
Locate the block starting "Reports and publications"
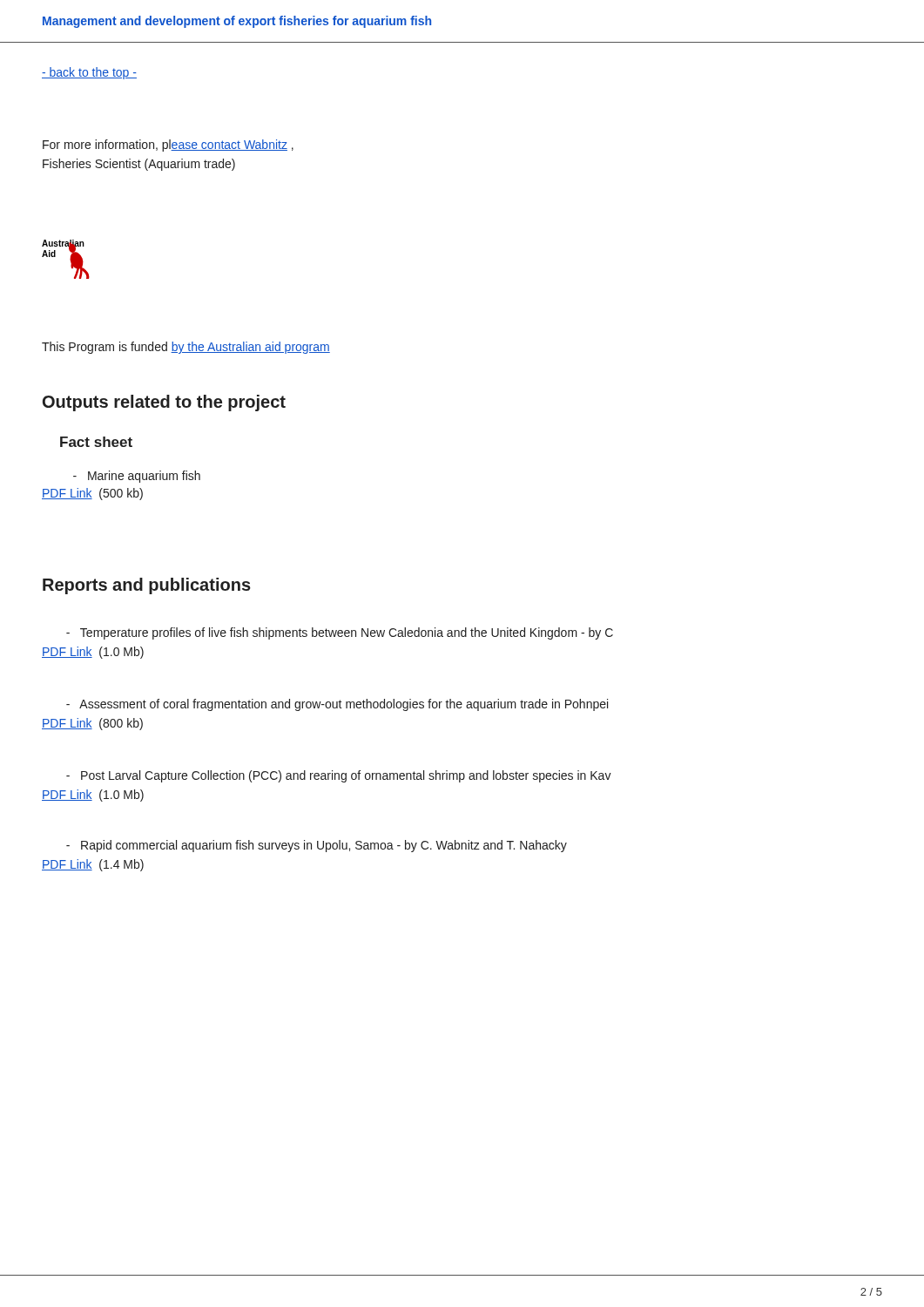click(x=146, y=585)
